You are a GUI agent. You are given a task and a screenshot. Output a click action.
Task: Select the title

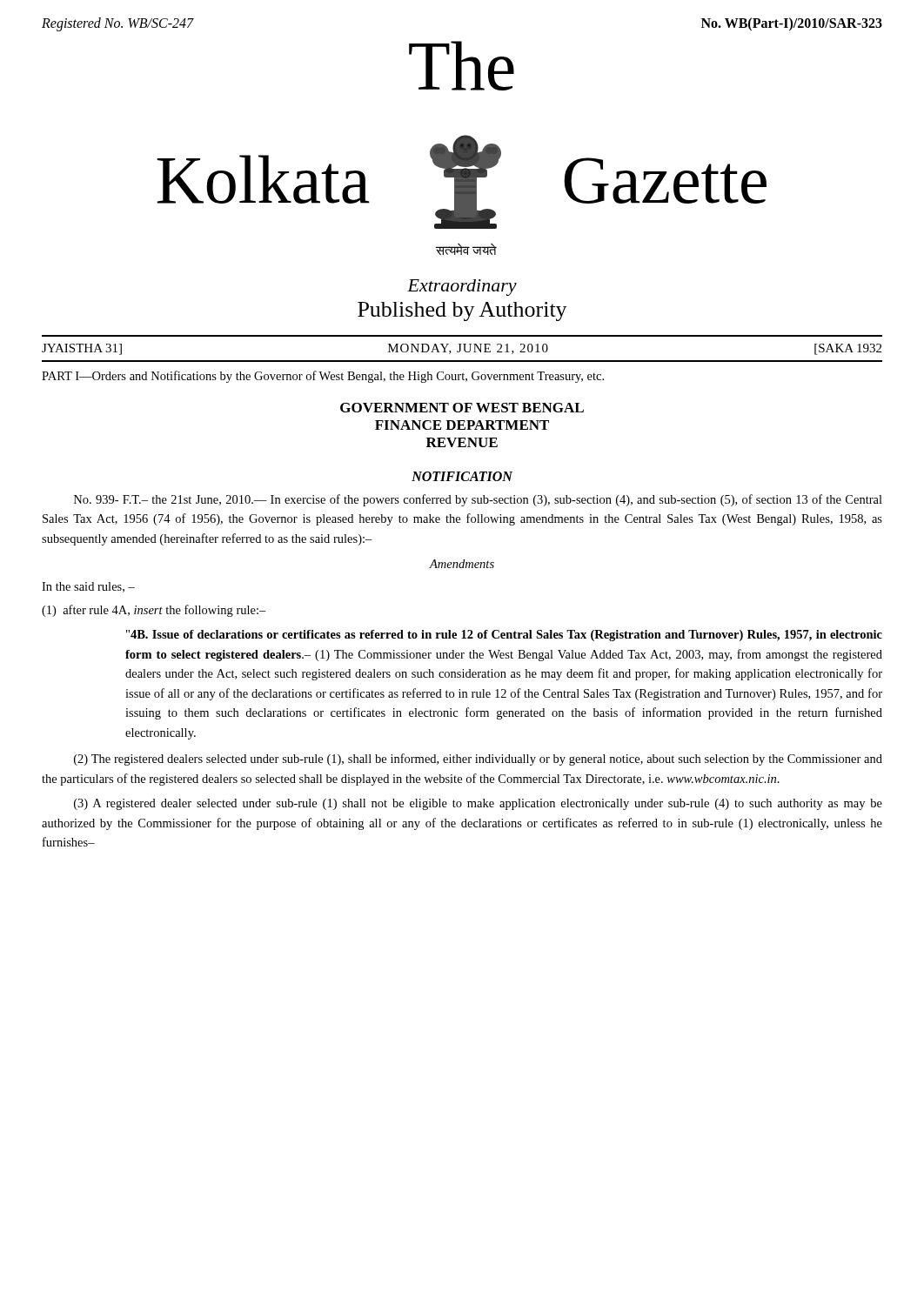click(462, 145)
